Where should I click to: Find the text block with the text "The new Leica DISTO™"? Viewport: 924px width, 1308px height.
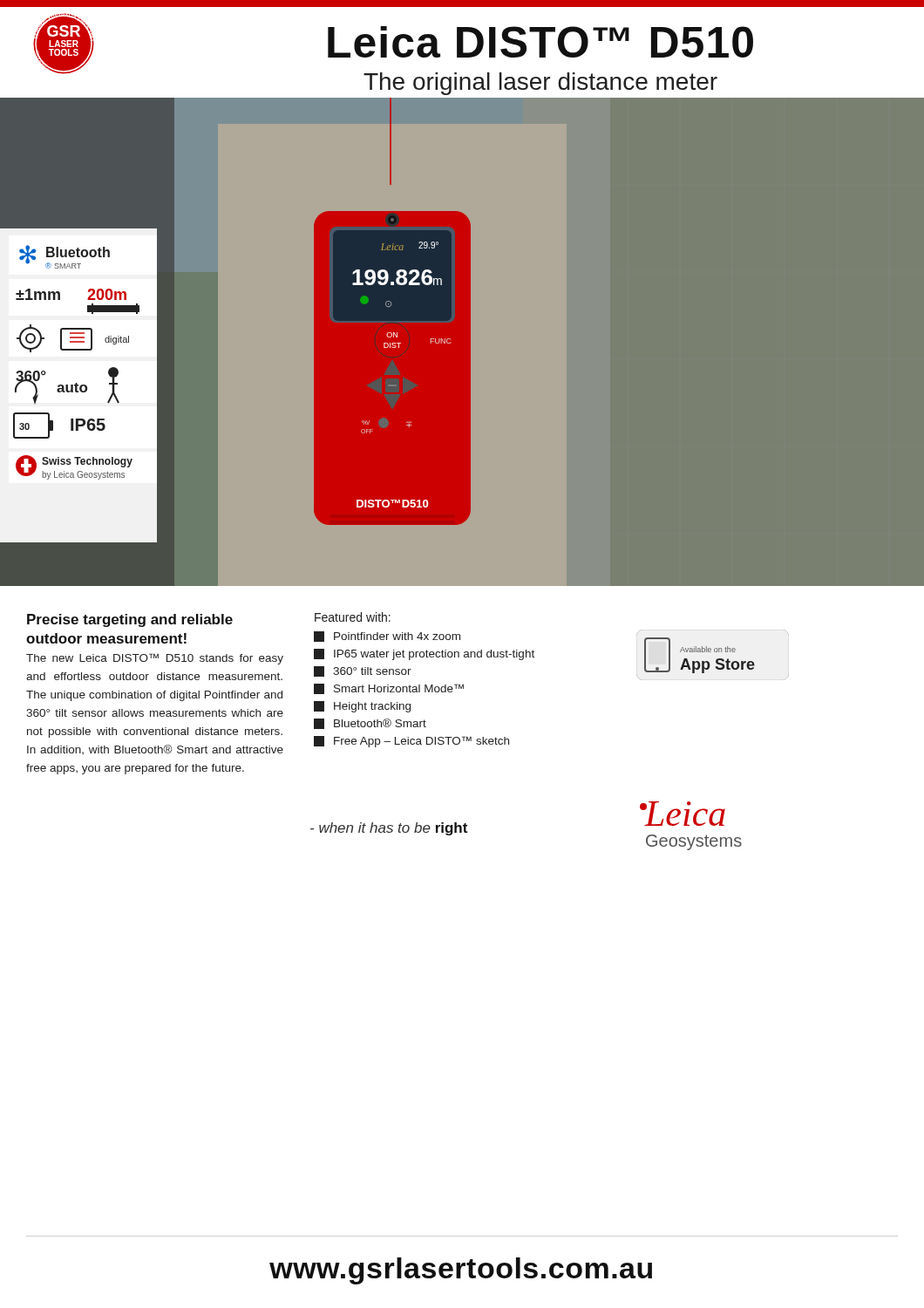(155, 714)
